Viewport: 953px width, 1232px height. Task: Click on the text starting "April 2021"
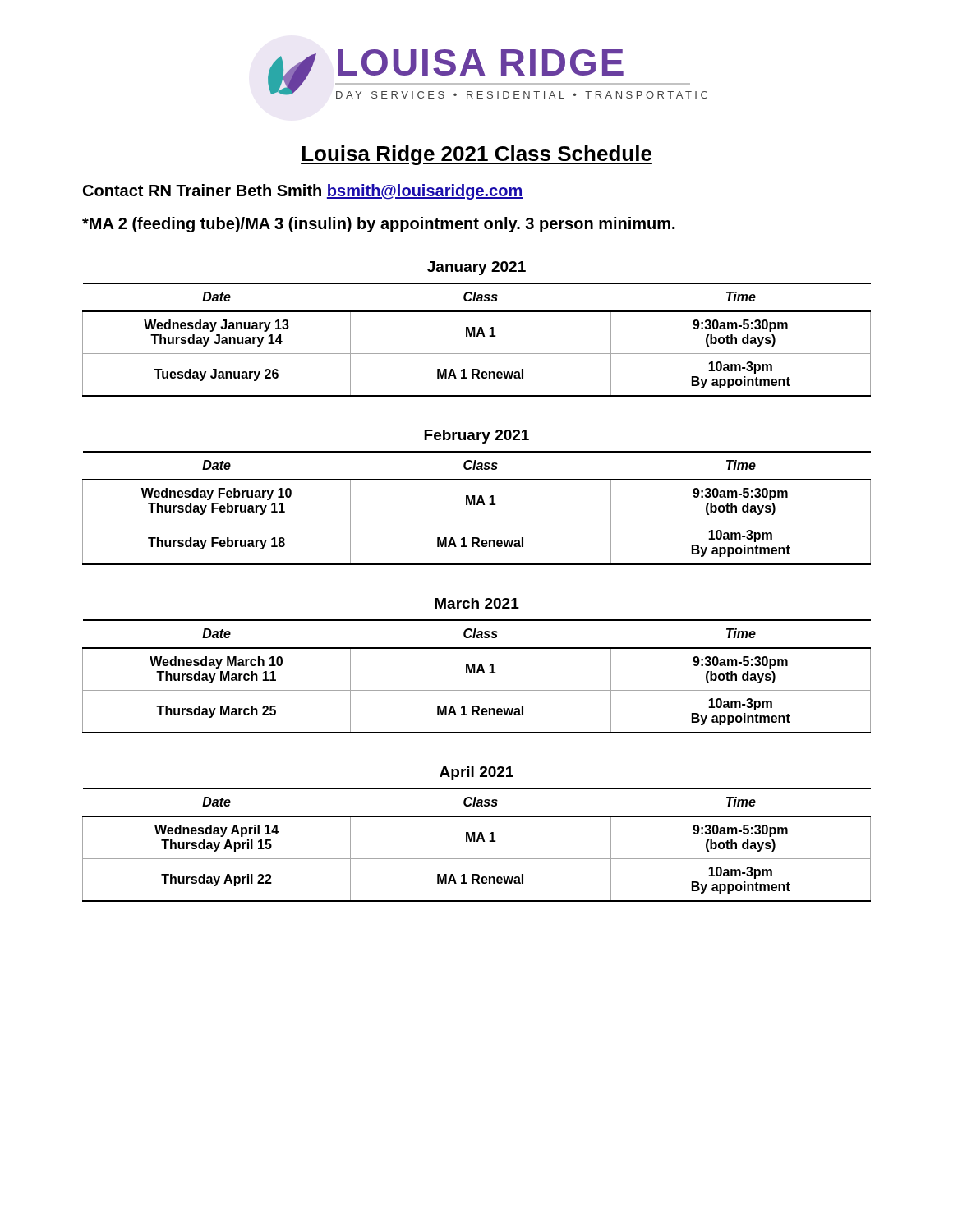pyautogui.click(x=476, y=772)
